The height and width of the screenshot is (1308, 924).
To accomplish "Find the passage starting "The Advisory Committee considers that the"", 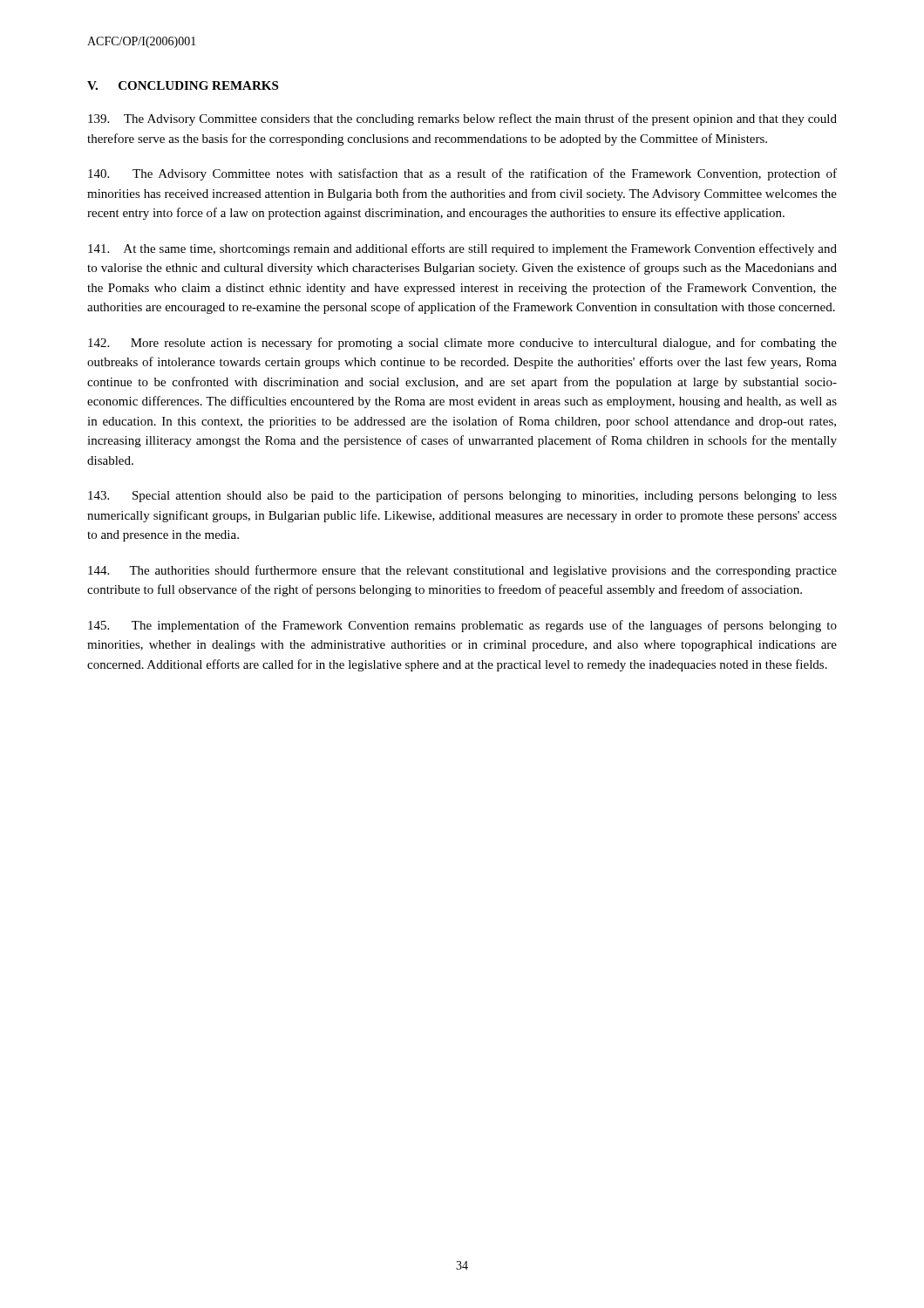I will [462, 128].
